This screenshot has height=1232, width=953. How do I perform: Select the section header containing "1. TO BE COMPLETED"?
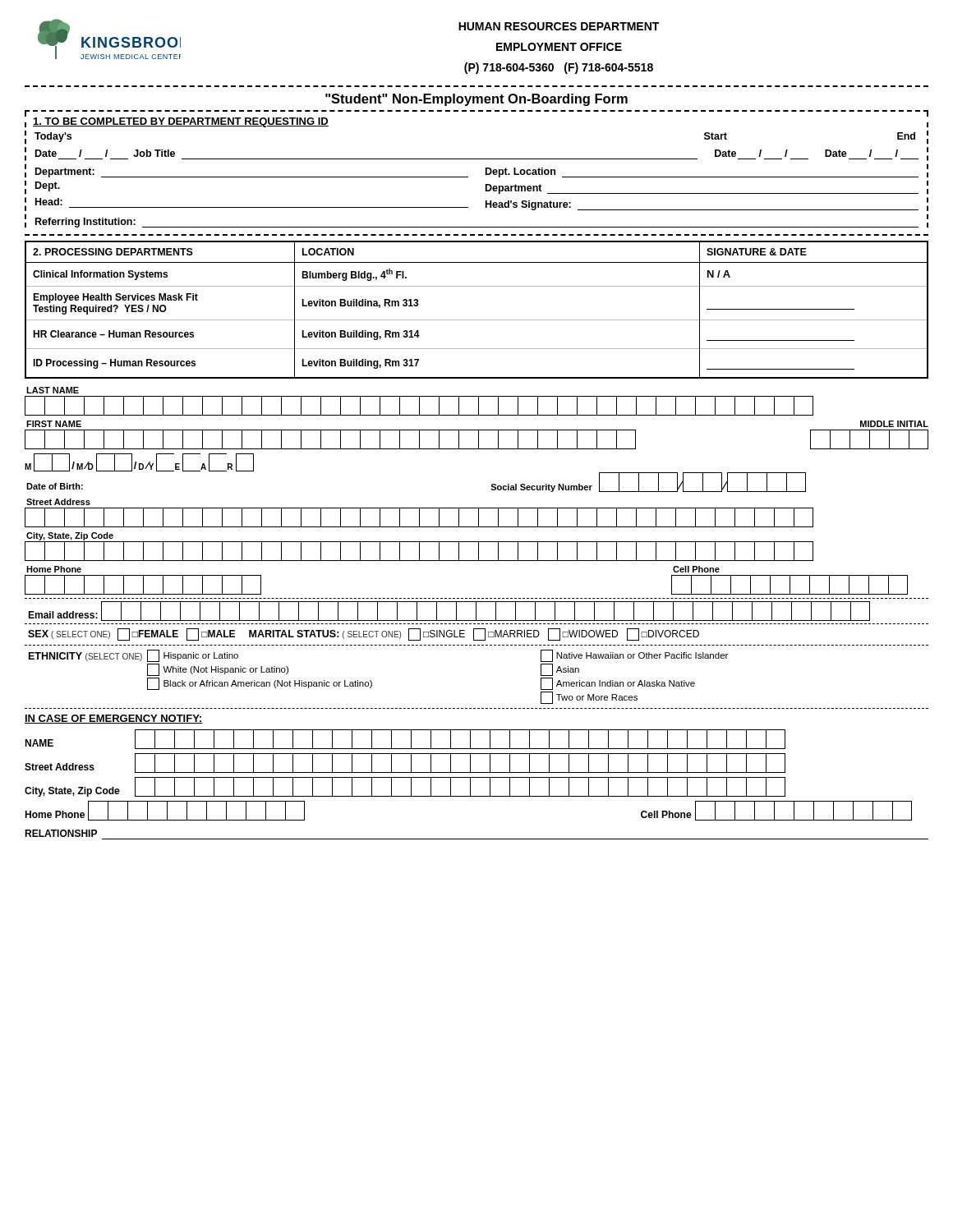pyautogui.click(x=181, y=121)
